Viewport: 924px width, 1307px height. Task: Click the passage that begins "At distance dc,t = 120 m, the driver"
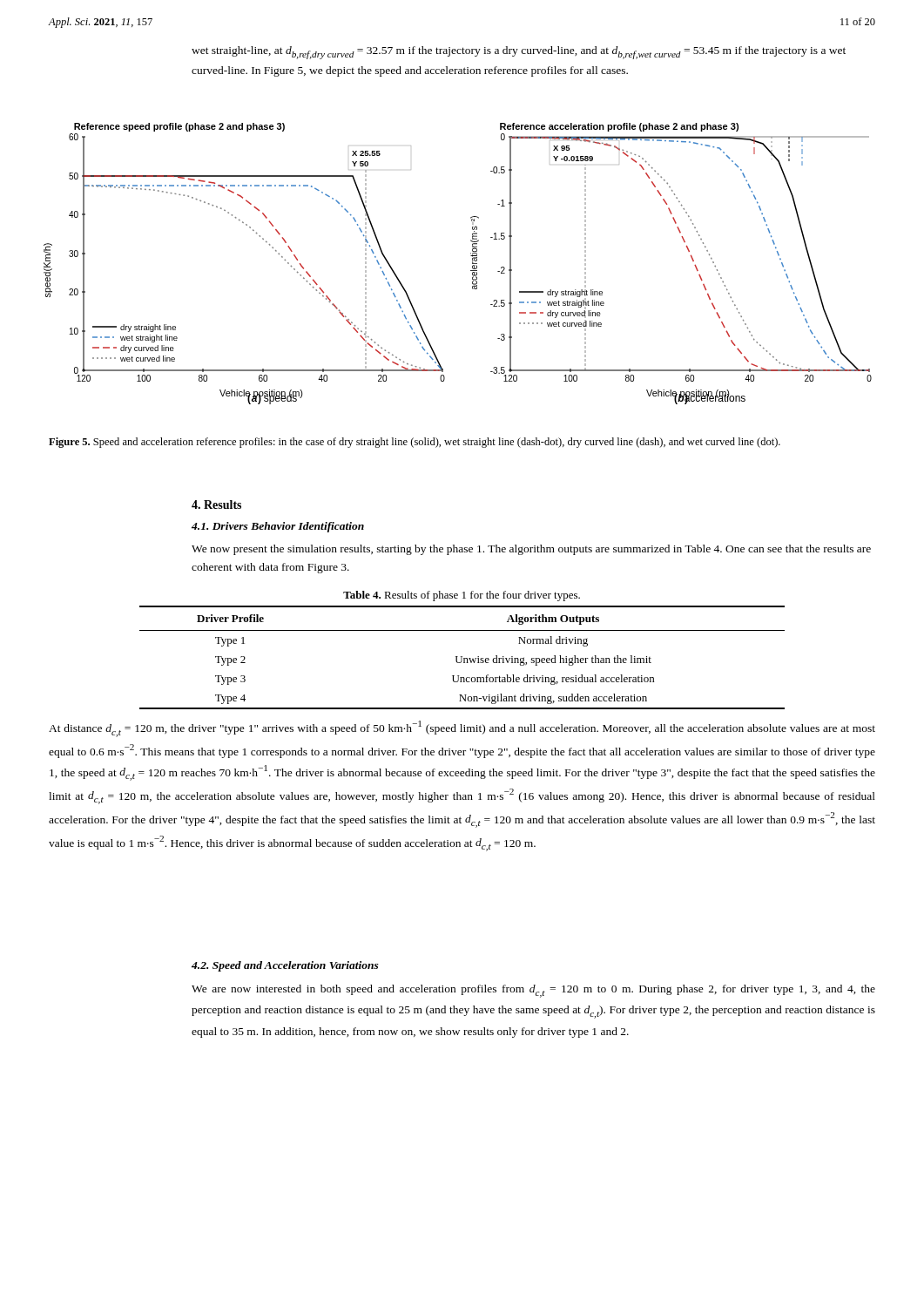click(462, 785)
